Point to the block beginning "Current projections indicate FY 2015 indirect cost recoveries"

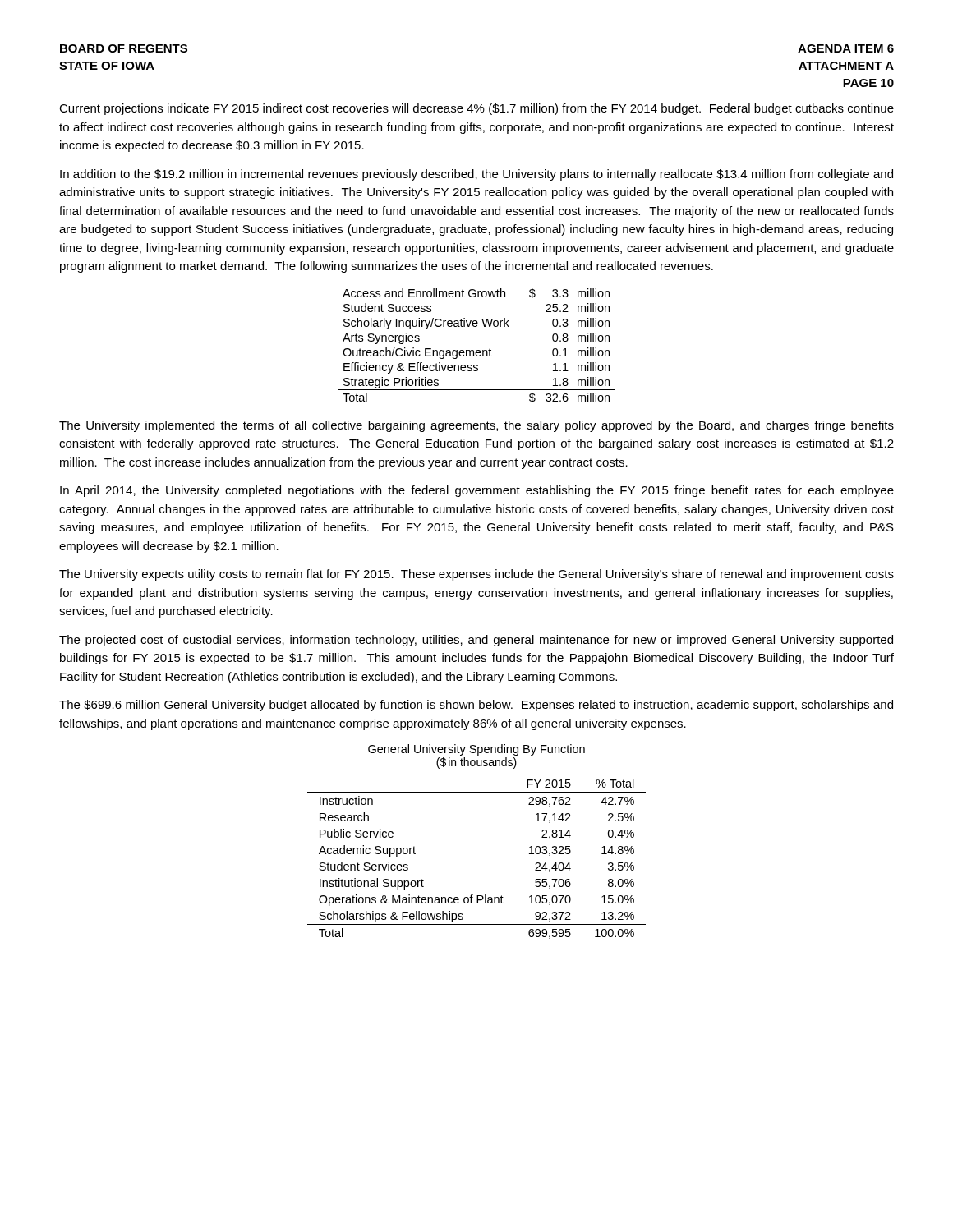coord(476,126)
